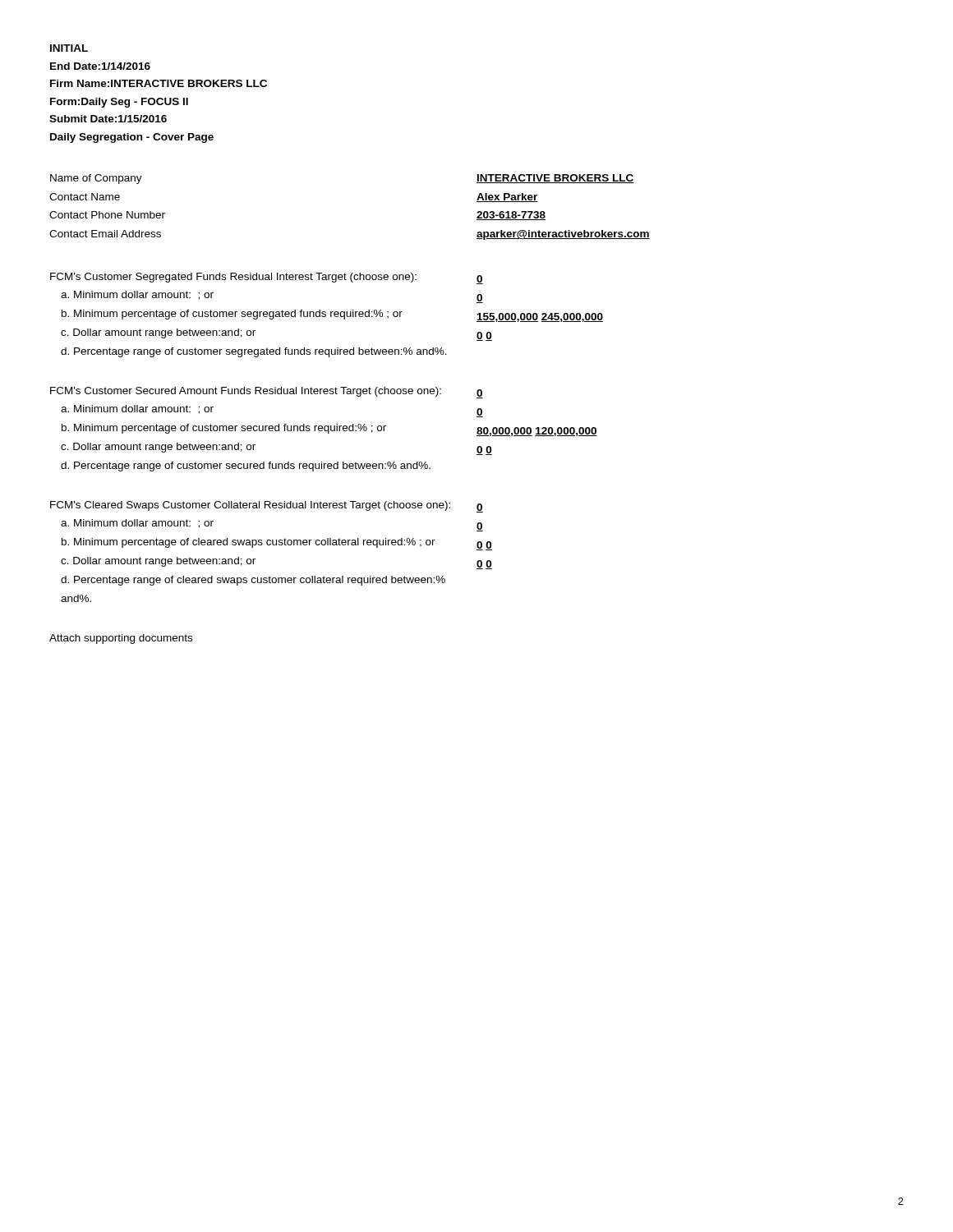Screen dimensions: 1232x953
Task: Locate the text block starting "FCM's Cleared Swaps Customer Collateral"
Action: (250, 505)
